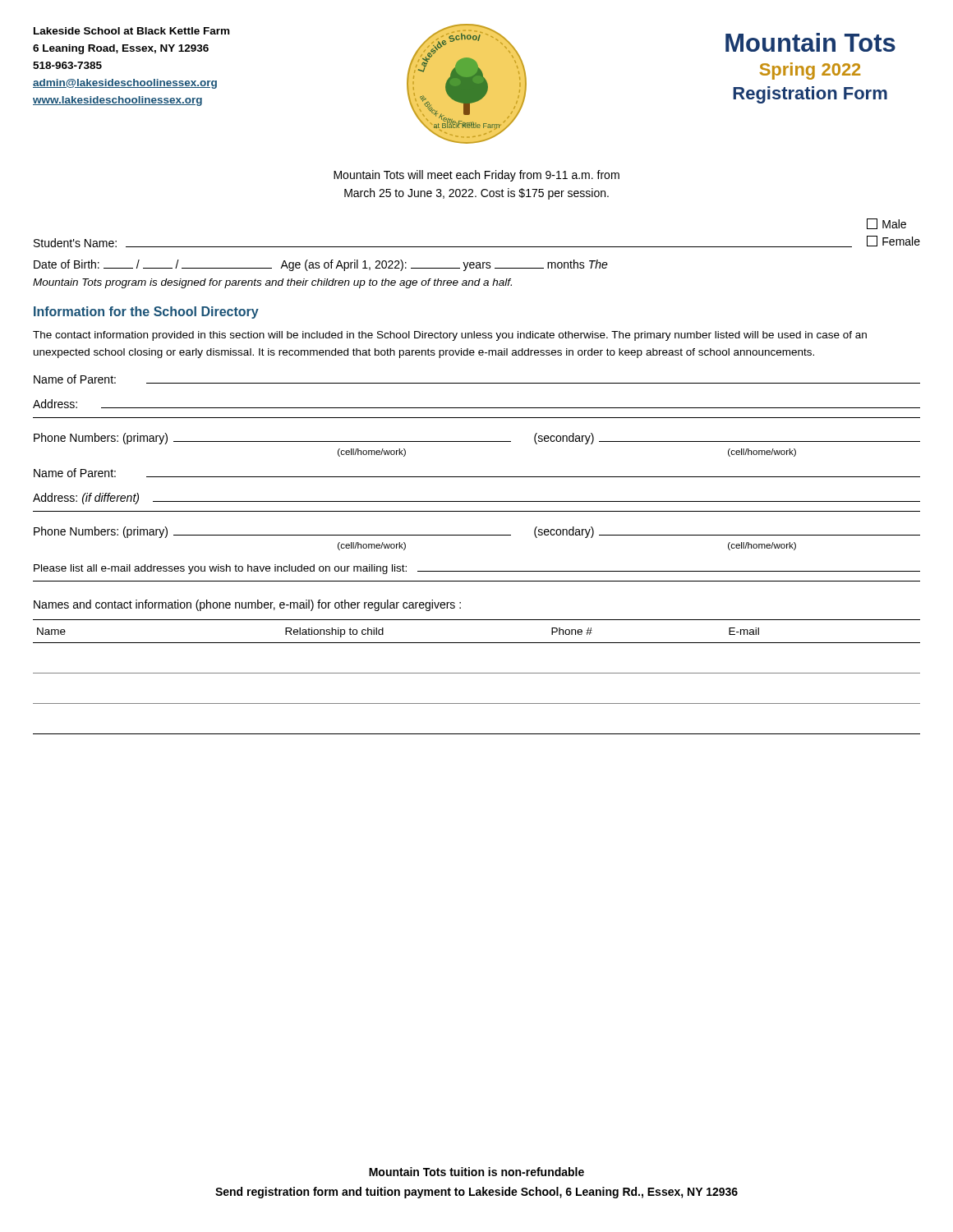Find the block on this page that starts "Mountain Tots program is designed for parents"
Screen dimensions: 1232x953
point(273,282)
